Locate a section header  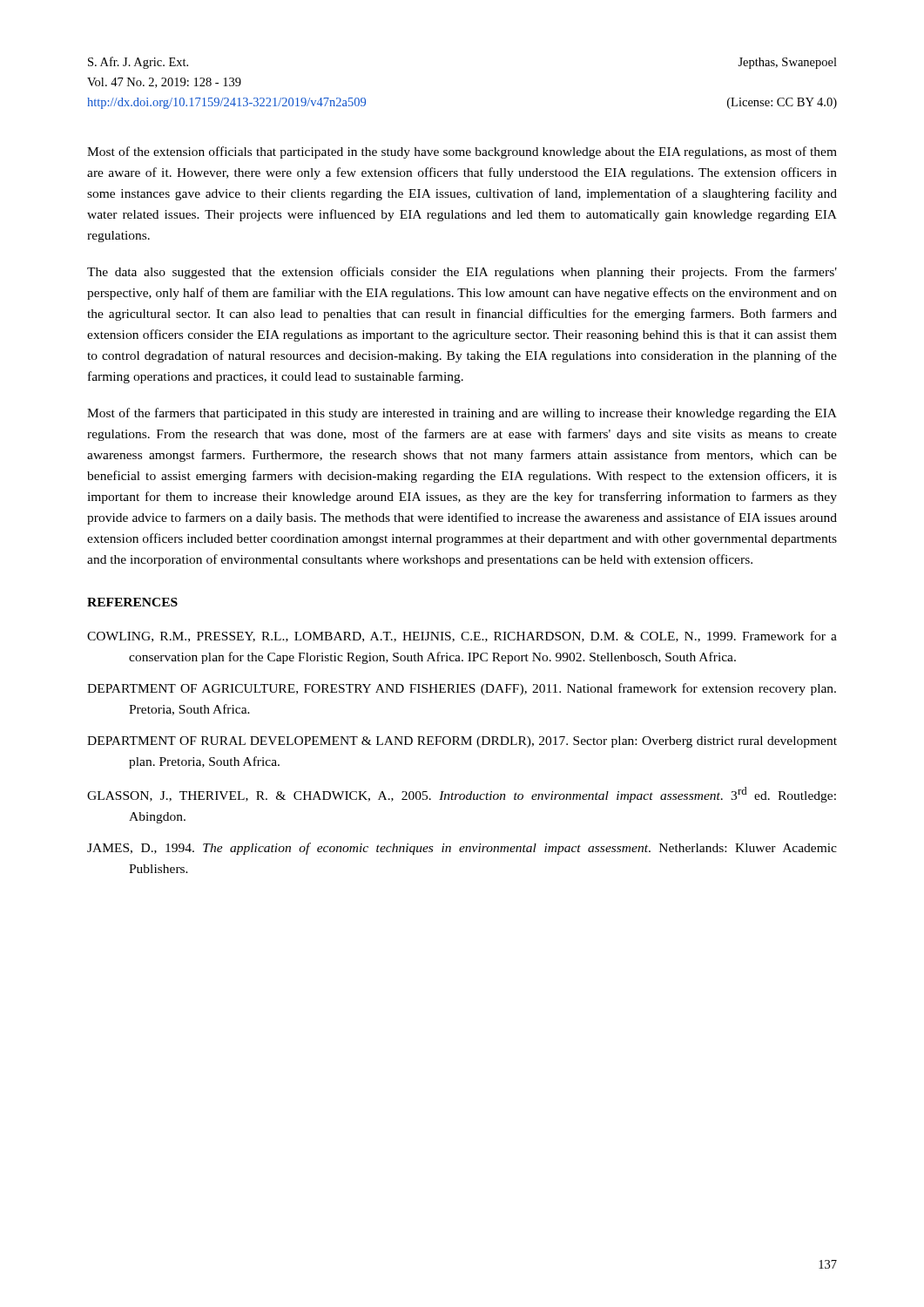[133, 602]
